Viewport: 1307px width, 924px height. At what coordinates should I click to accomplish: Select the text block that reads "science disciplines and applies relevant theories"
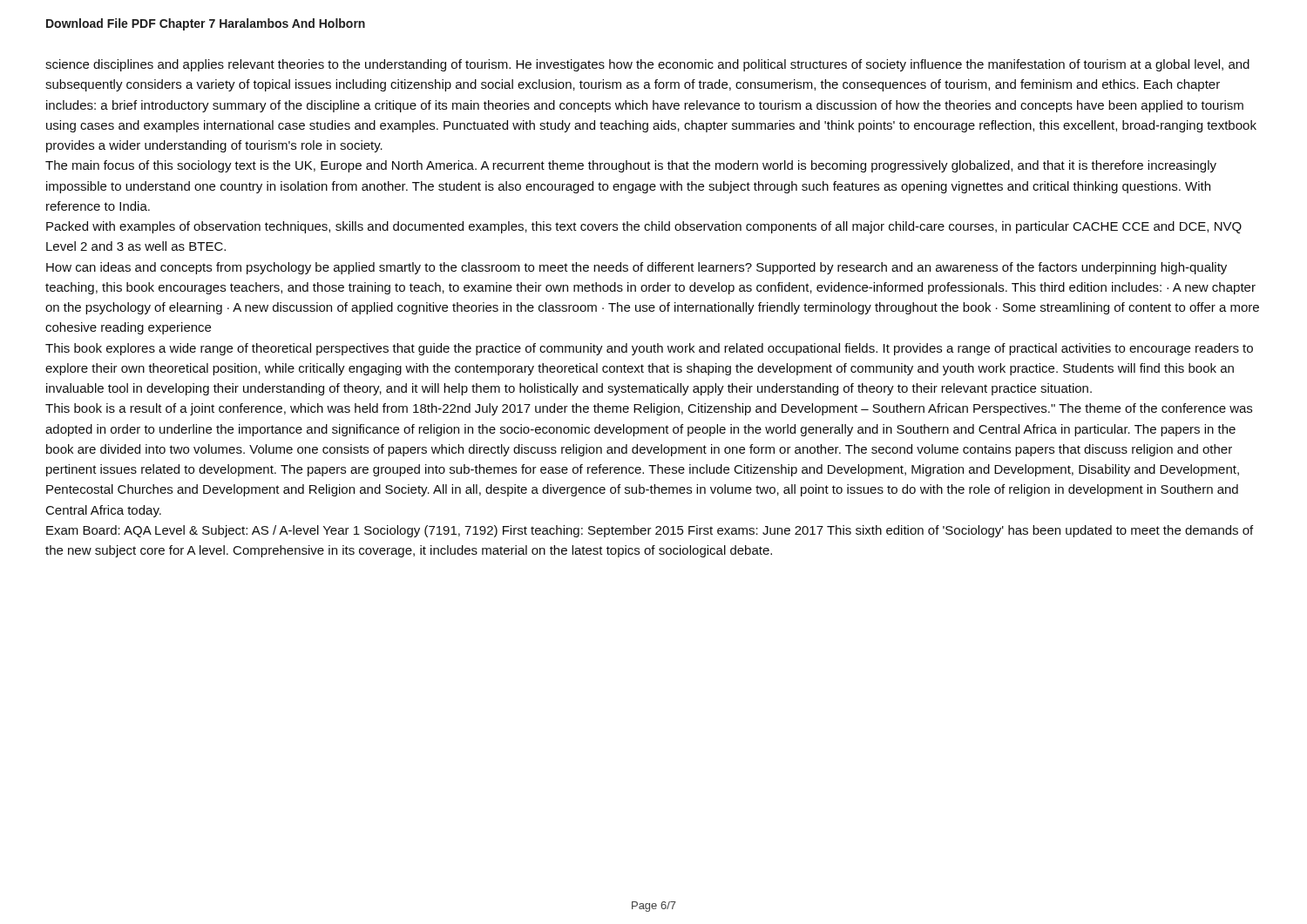(651, 105)
